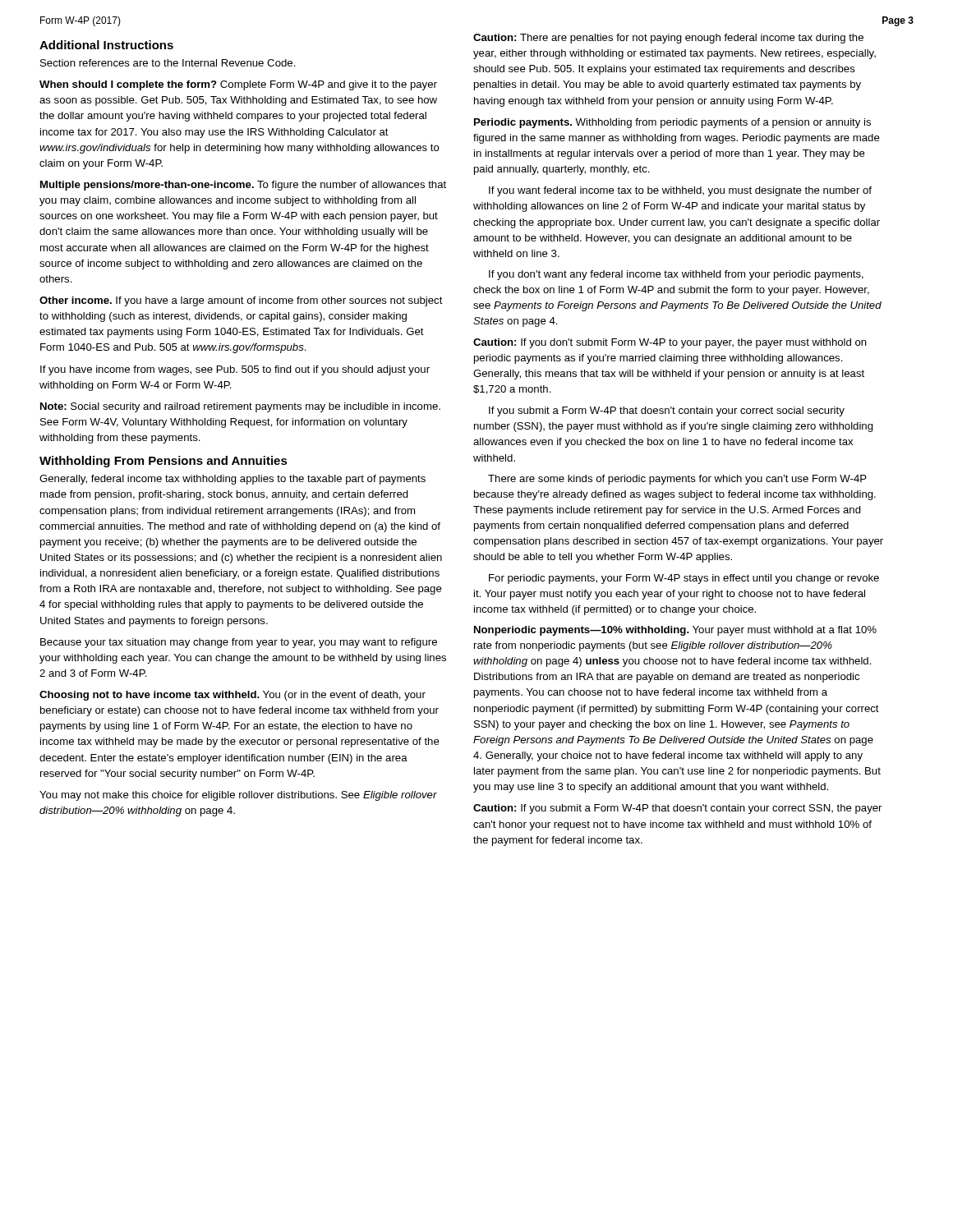
Task: Locate the text block that says "Because your tax situation may change"
Action: (x=243, y=657)
